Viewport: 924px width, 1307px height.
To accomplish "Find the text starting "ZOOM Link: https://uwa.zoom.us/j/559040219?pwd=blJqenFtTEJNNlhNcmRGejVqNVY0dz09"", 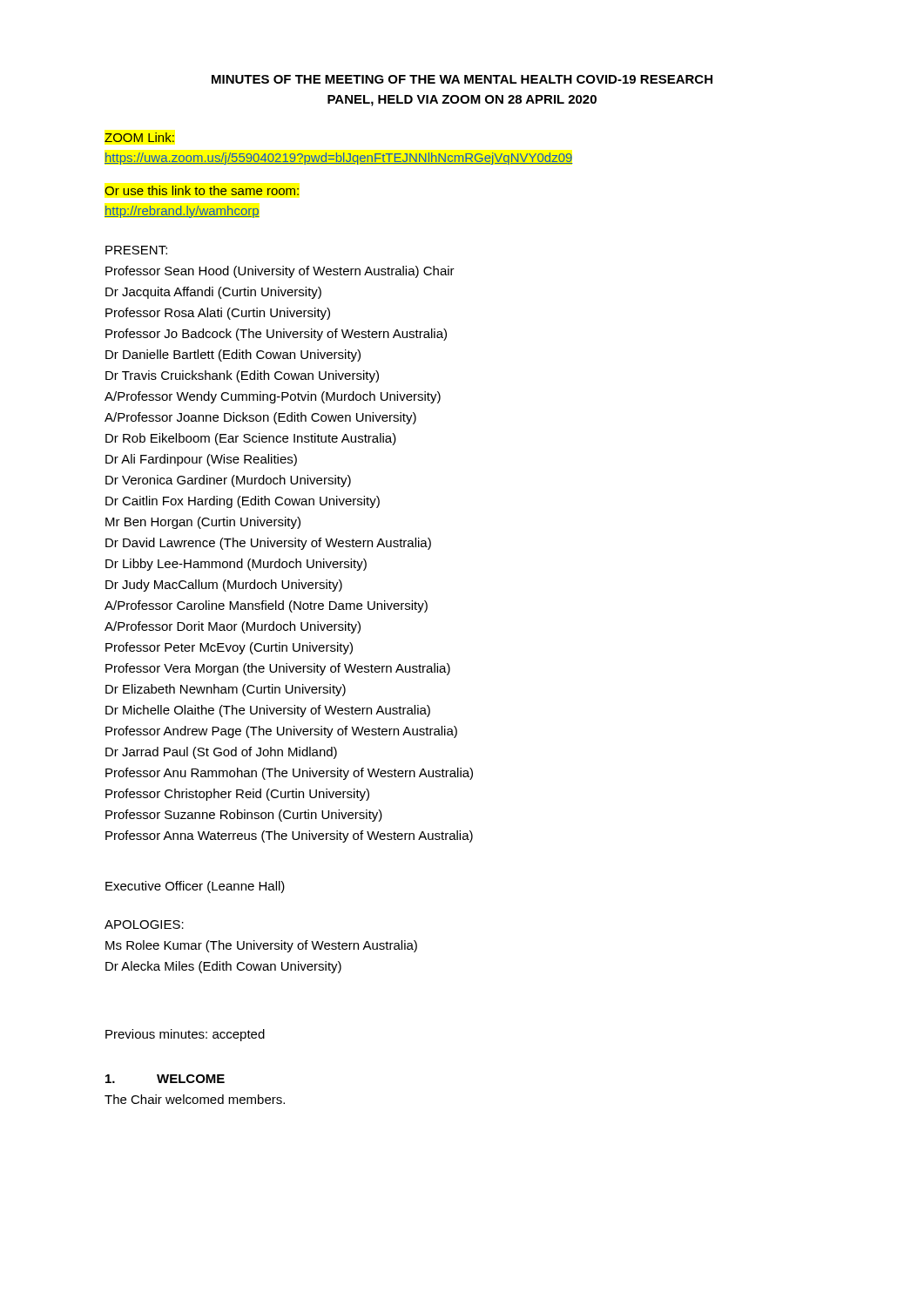I will (x=339, y=147).
